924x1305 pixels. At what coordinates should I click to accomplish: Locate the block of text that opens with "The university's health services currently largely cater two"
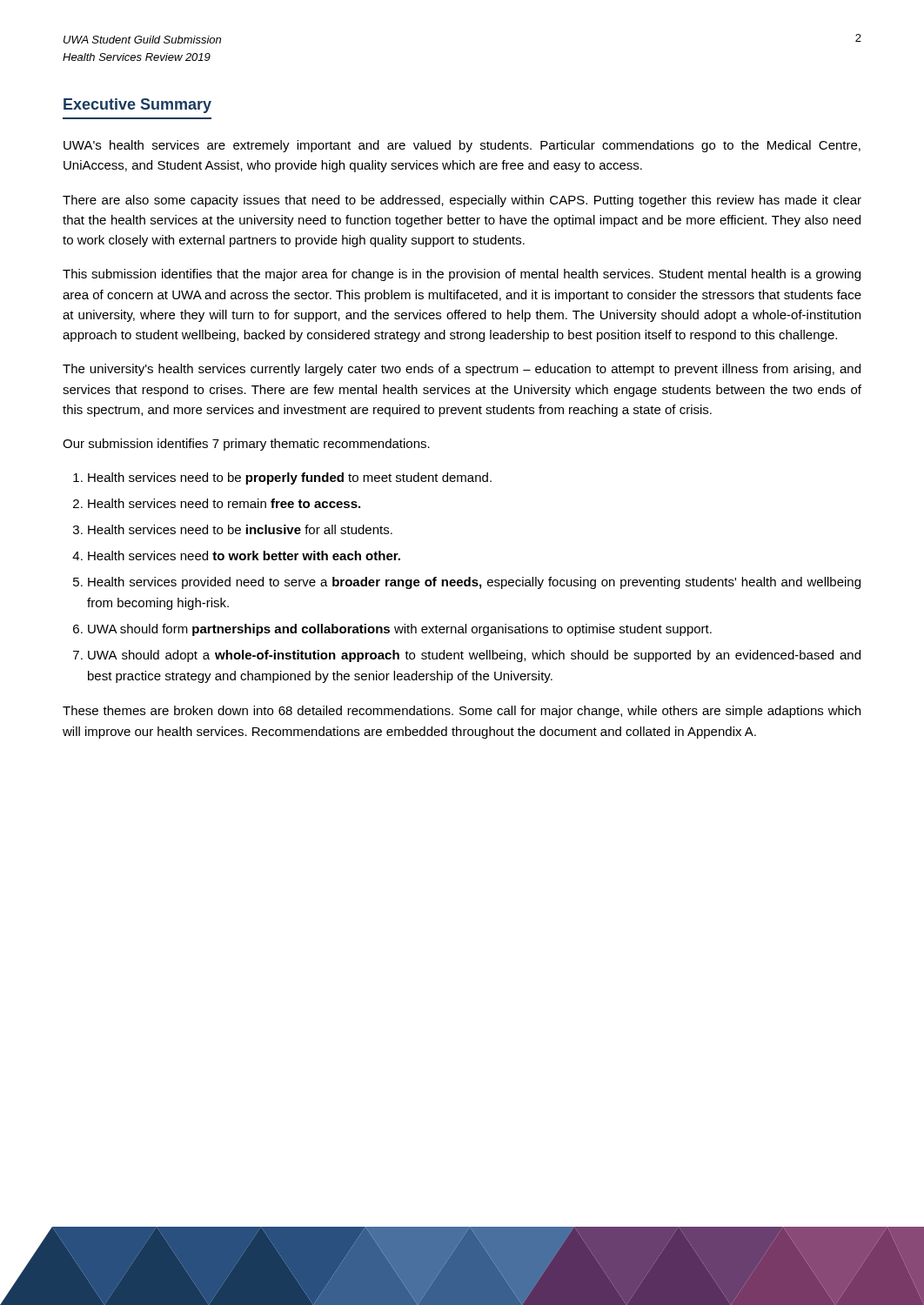click(x=462, y=389)
